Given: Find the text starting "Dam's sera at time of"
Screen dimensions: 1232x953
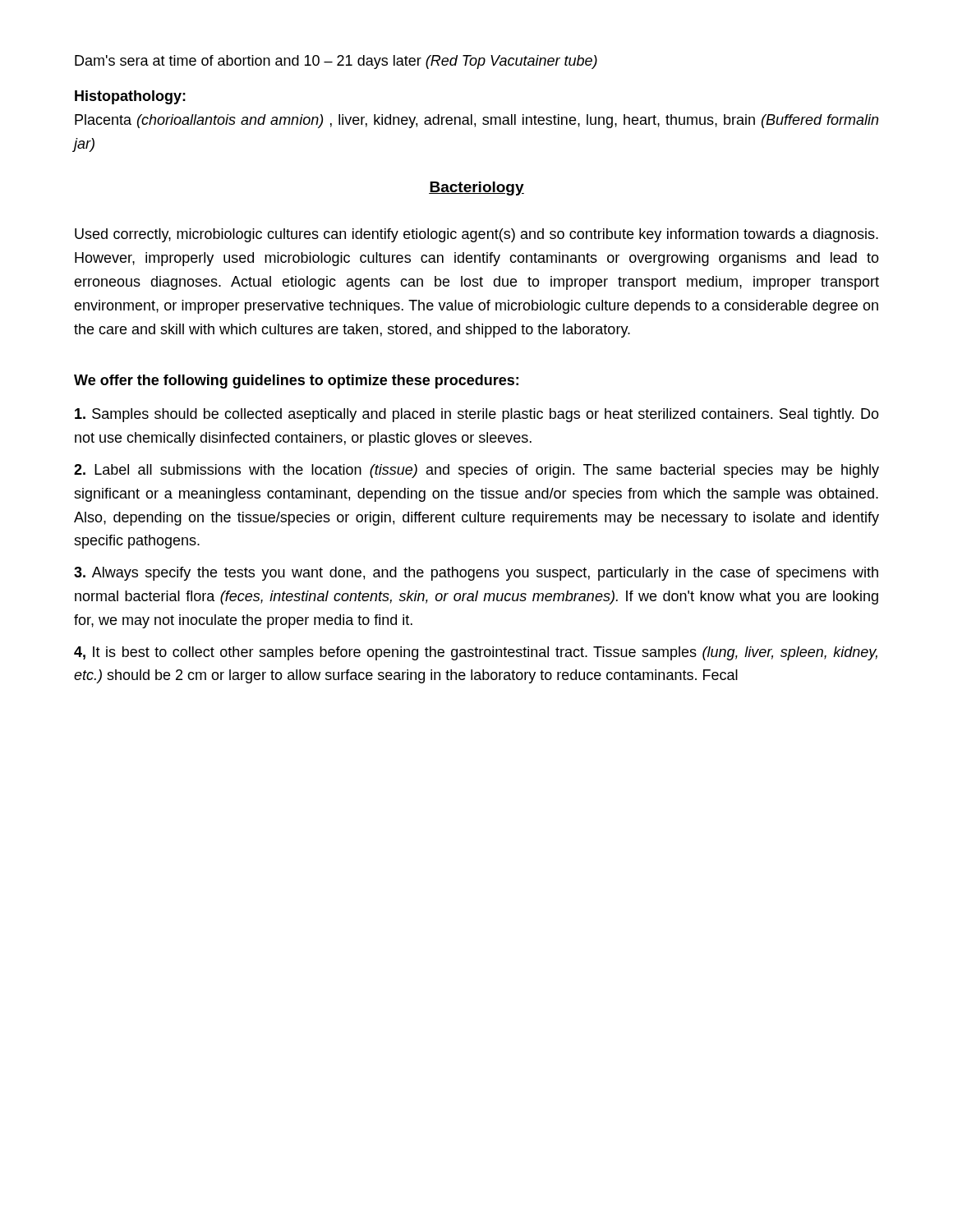Looking at the screenshot, I should (336, 61).
